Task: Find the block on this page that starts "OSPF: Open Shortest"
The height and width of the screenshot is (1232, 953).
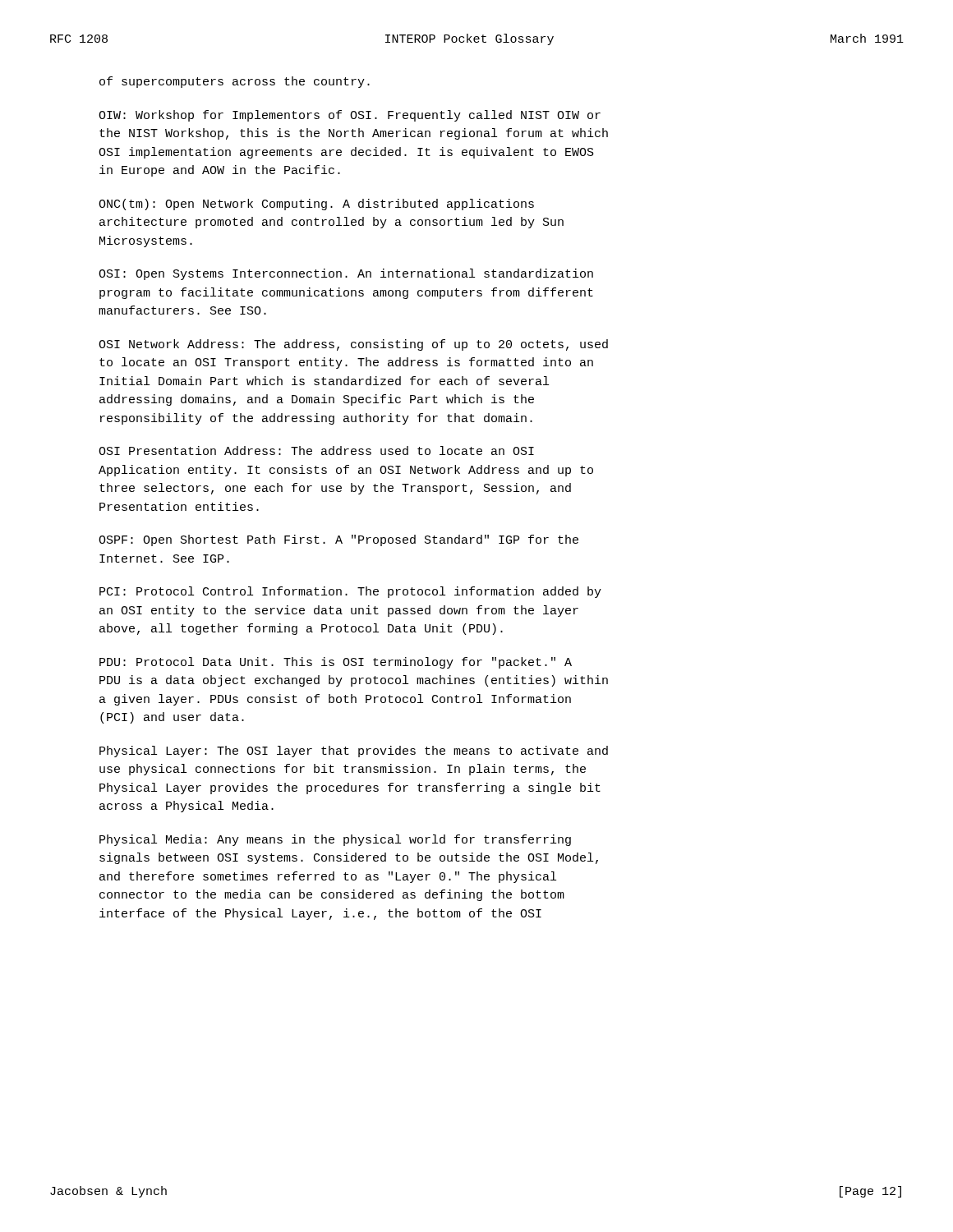Action: [339, 550]
